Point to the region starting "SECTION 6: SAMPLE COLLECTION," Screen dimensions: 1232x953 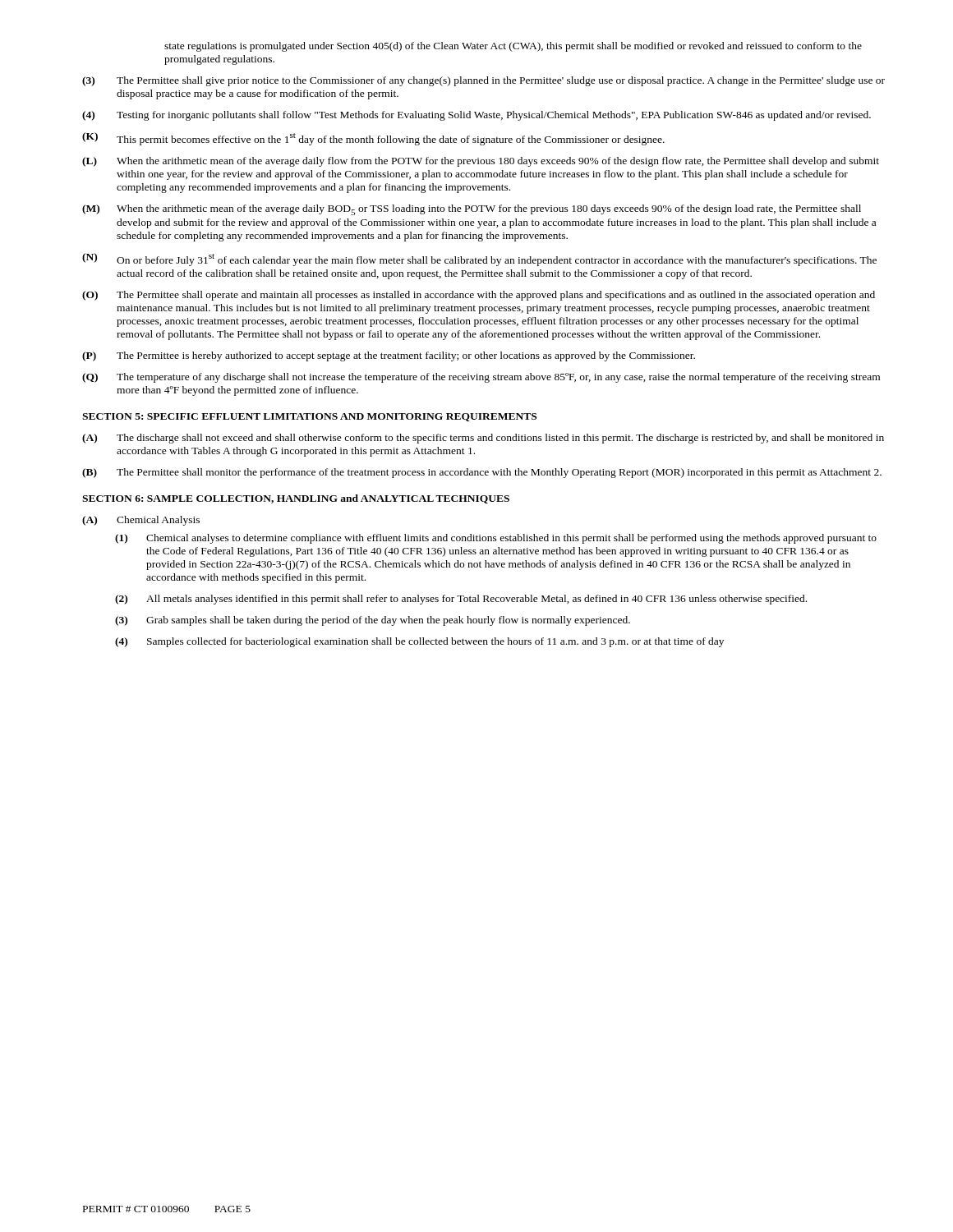(296, 498)
